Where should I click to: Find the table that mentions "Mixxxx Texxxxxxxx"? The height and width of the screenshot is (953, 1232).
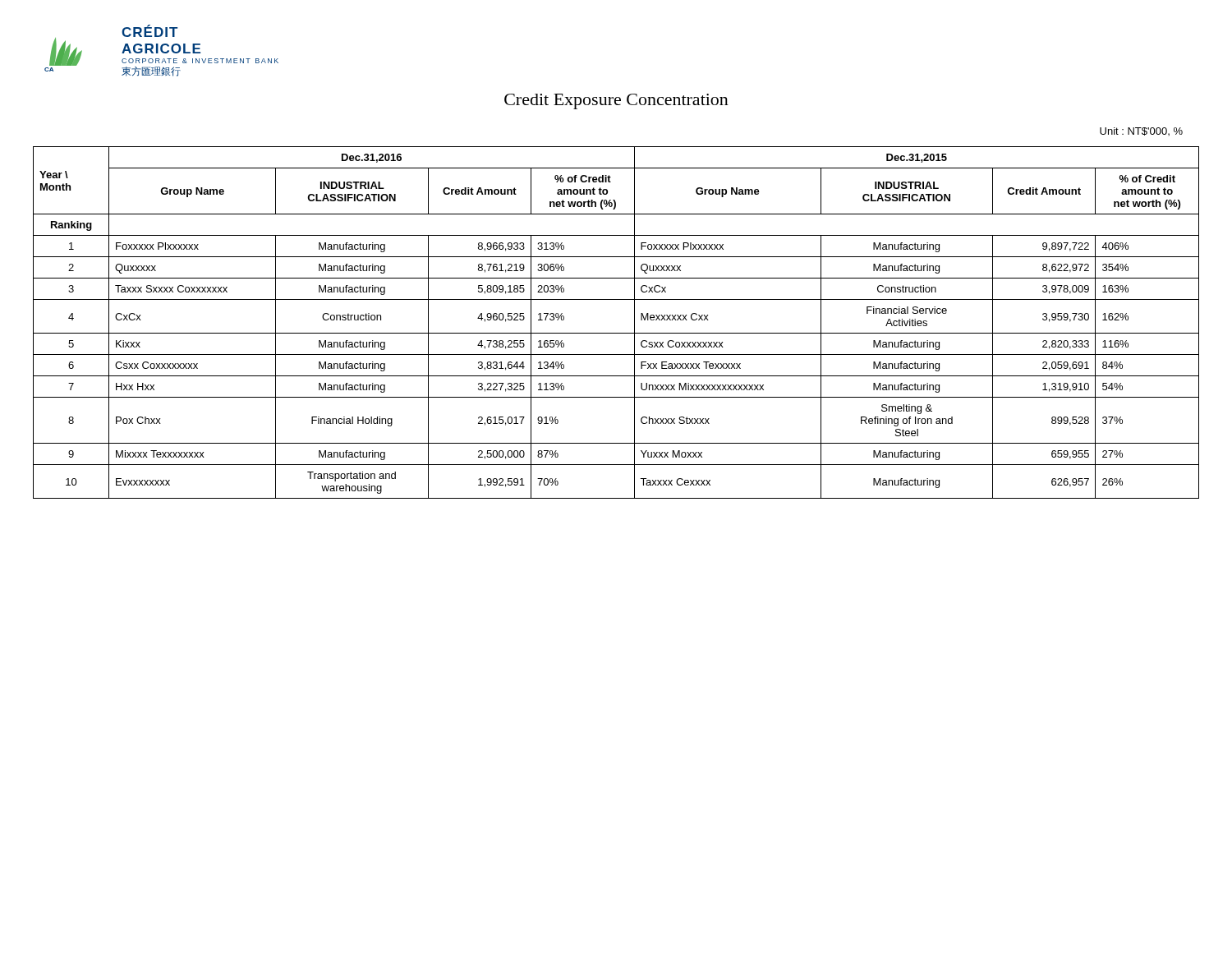616,322
